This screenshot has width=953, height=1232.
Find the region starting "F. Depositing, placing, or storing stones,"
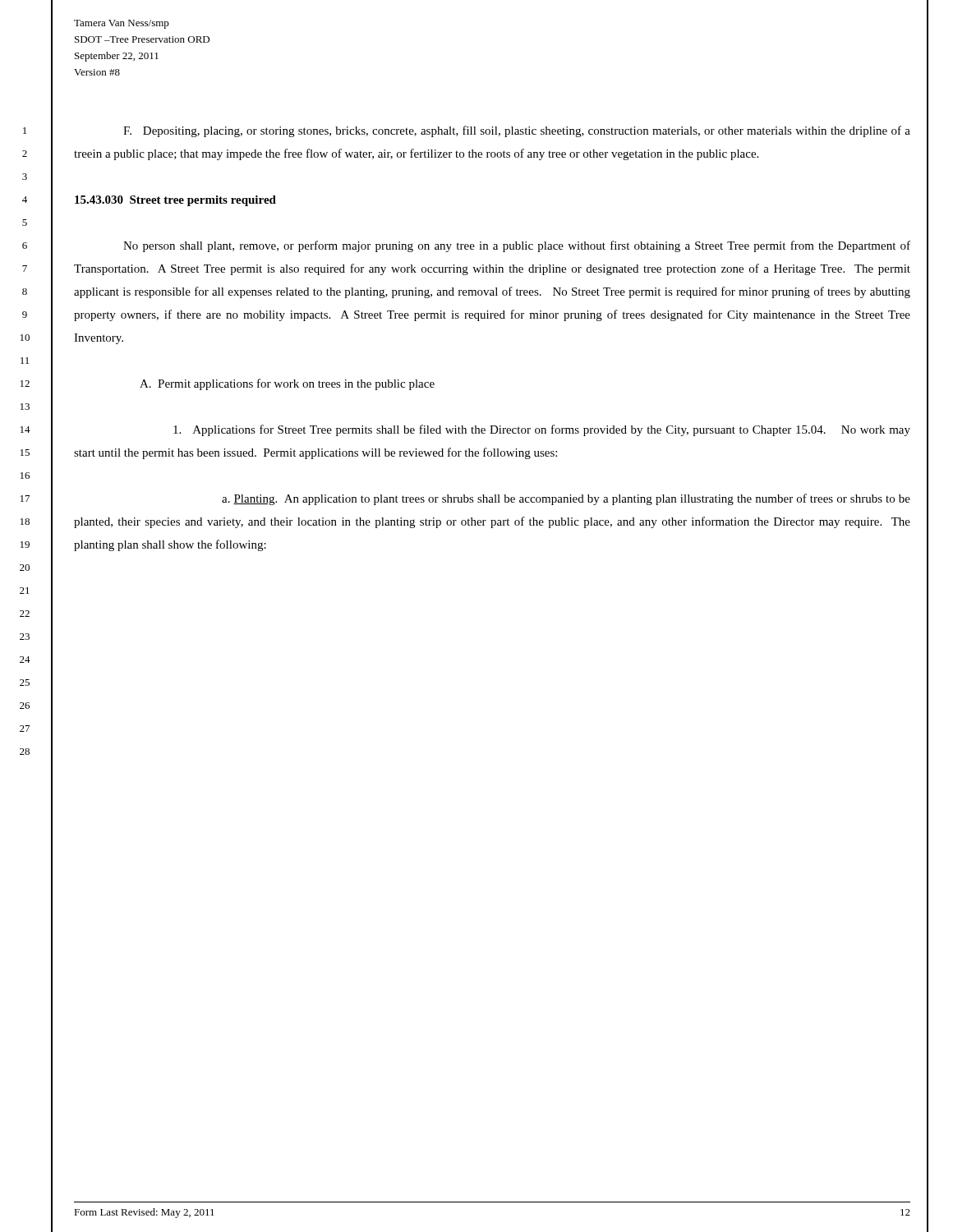(492, 142)
